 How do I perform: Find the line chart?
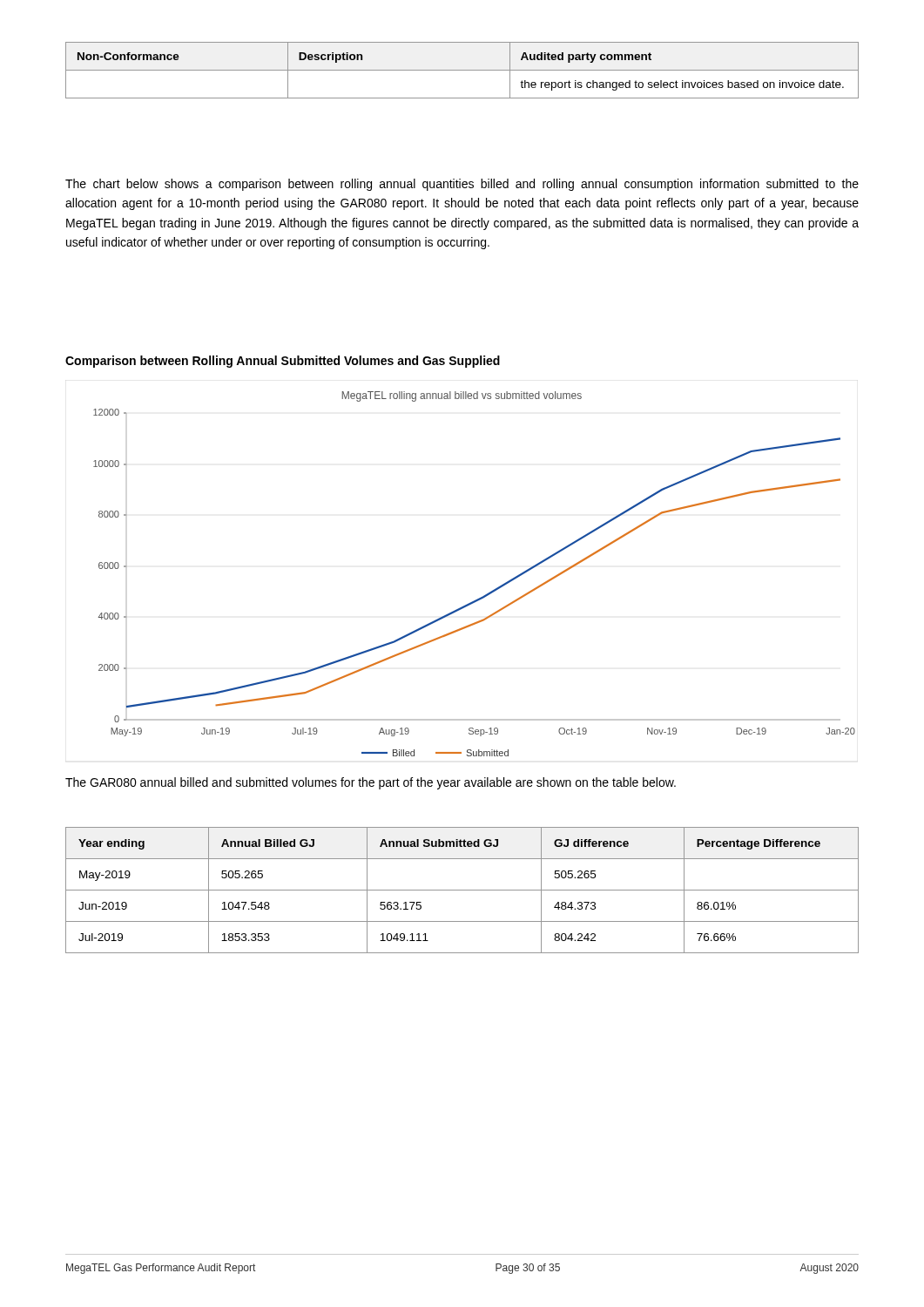tap(462, 572)
